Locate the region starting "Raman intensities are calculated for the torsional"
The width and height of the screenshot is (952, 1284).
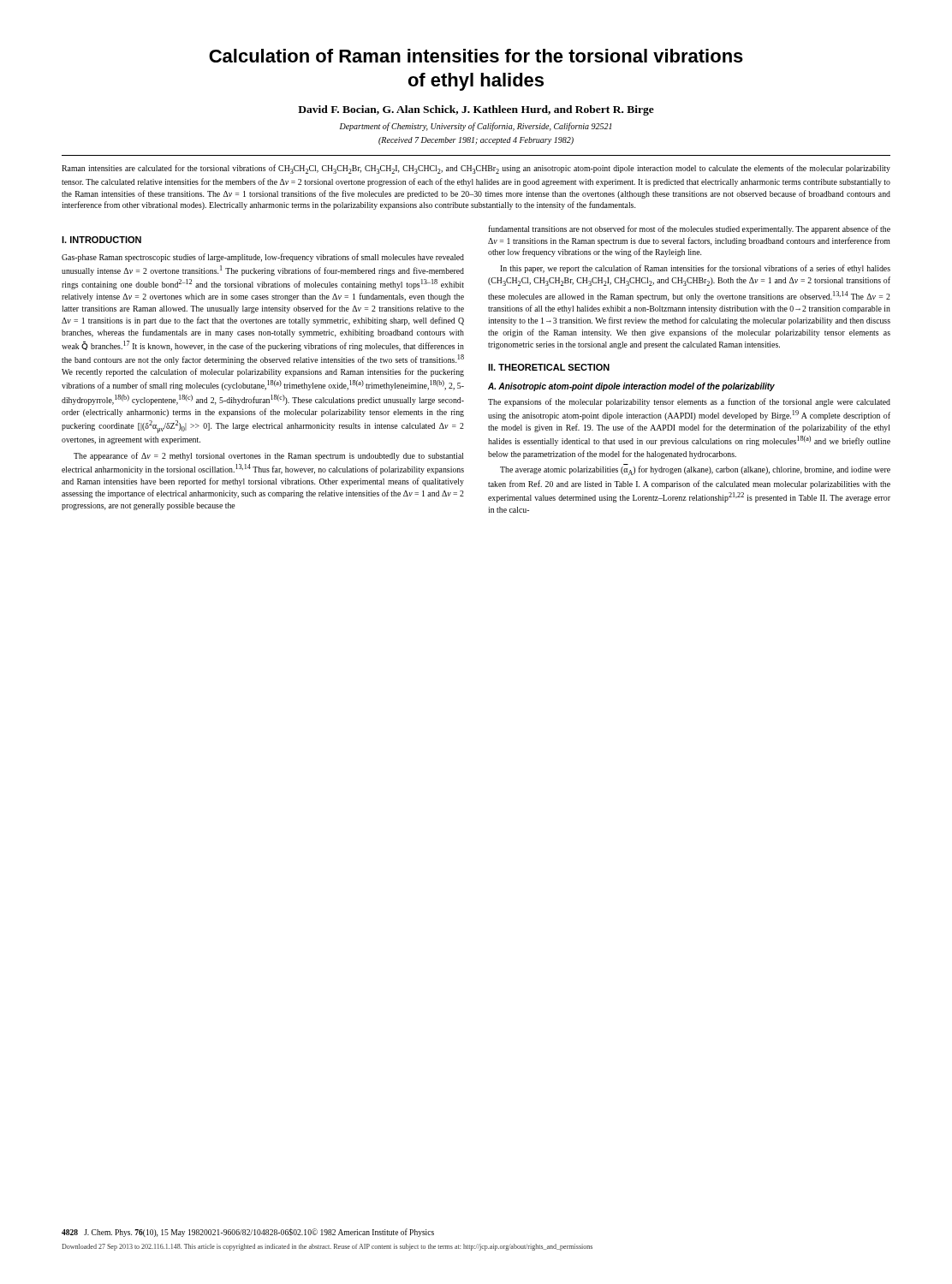click(x=476, y=187)
